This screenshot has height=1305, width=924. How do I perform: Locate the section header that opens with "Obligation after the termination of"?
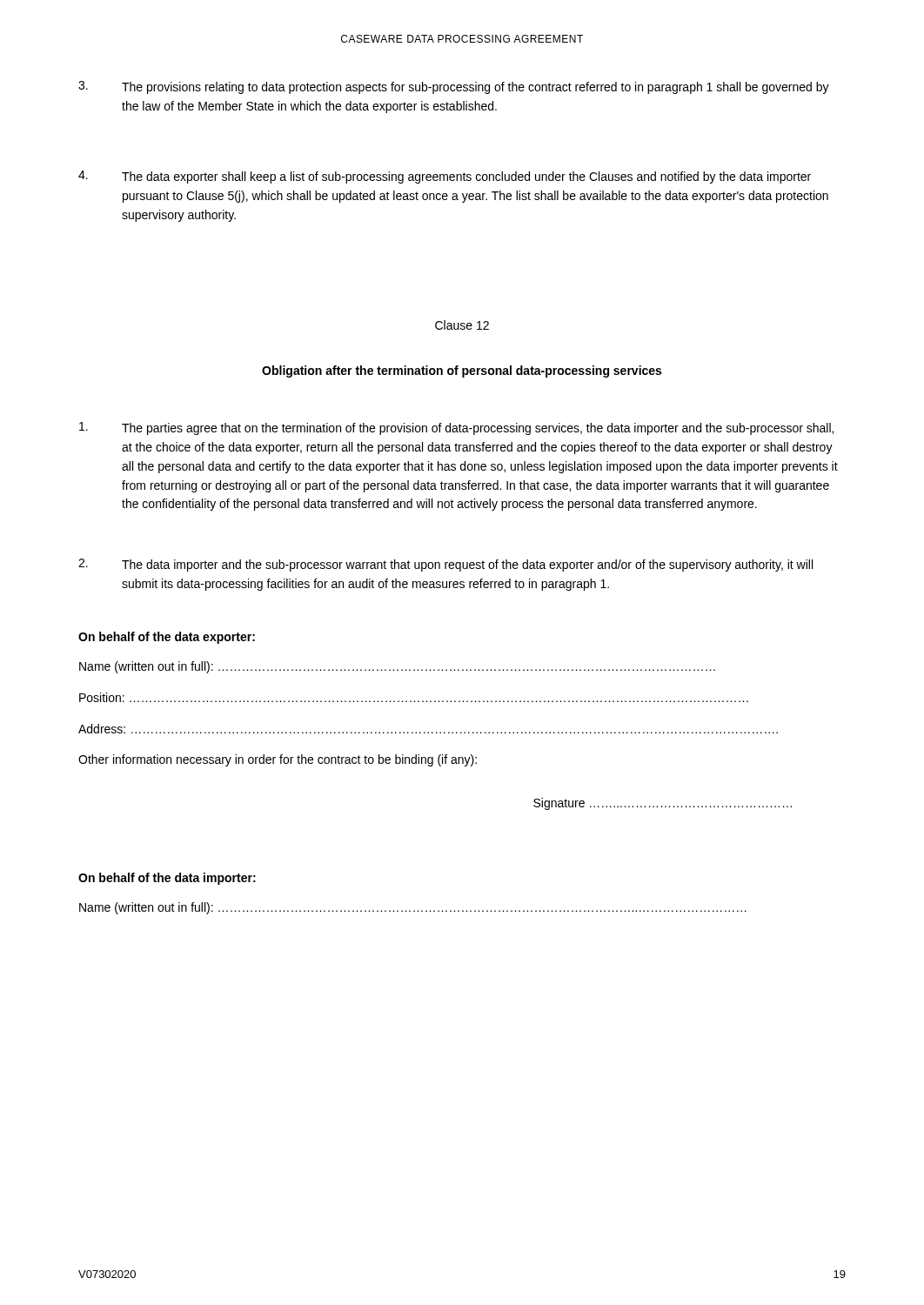tap(462, 371)
